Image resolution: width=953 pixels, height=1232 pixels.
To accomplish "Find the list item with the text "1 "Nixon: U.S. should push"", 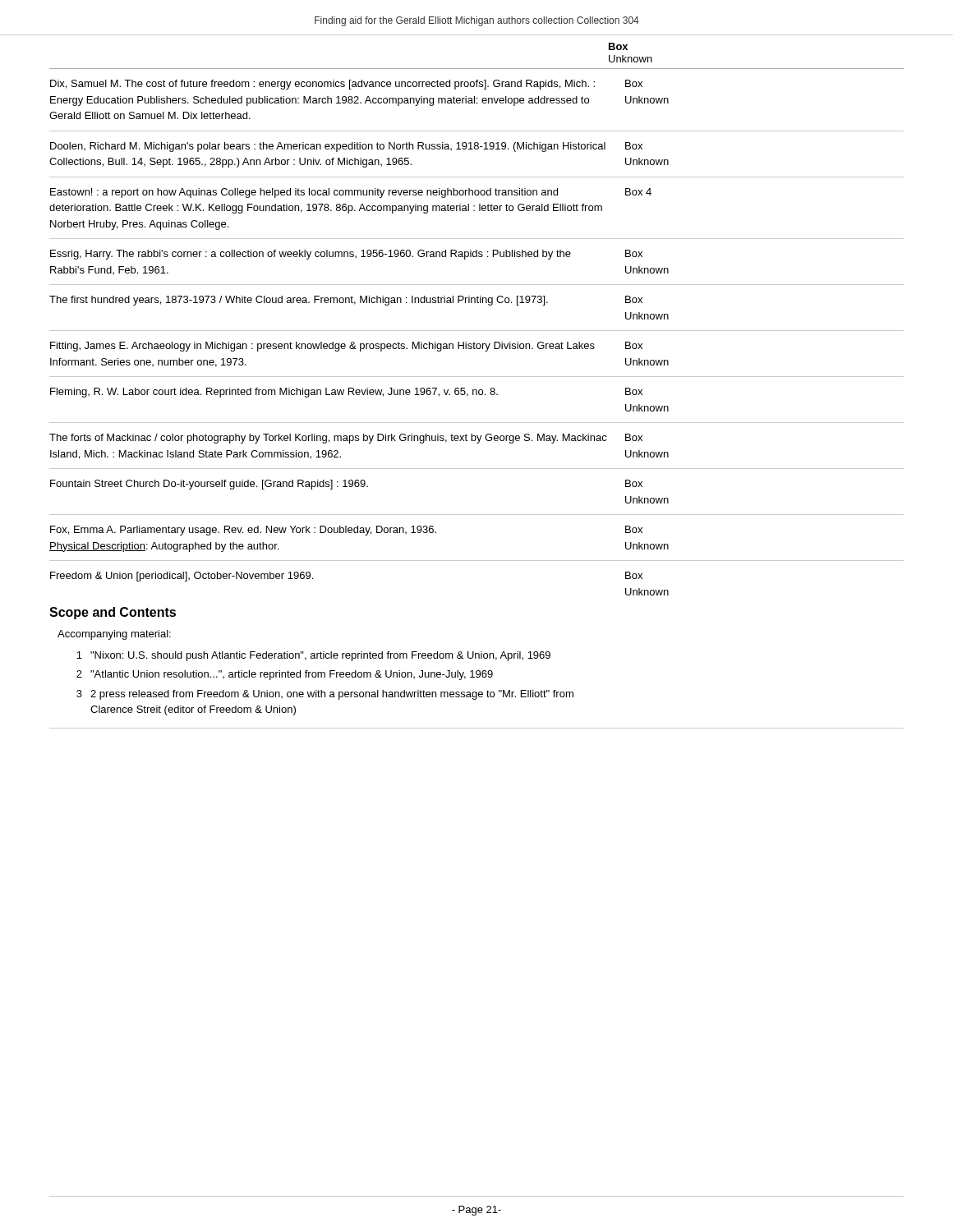I will (x=333, y=655).
